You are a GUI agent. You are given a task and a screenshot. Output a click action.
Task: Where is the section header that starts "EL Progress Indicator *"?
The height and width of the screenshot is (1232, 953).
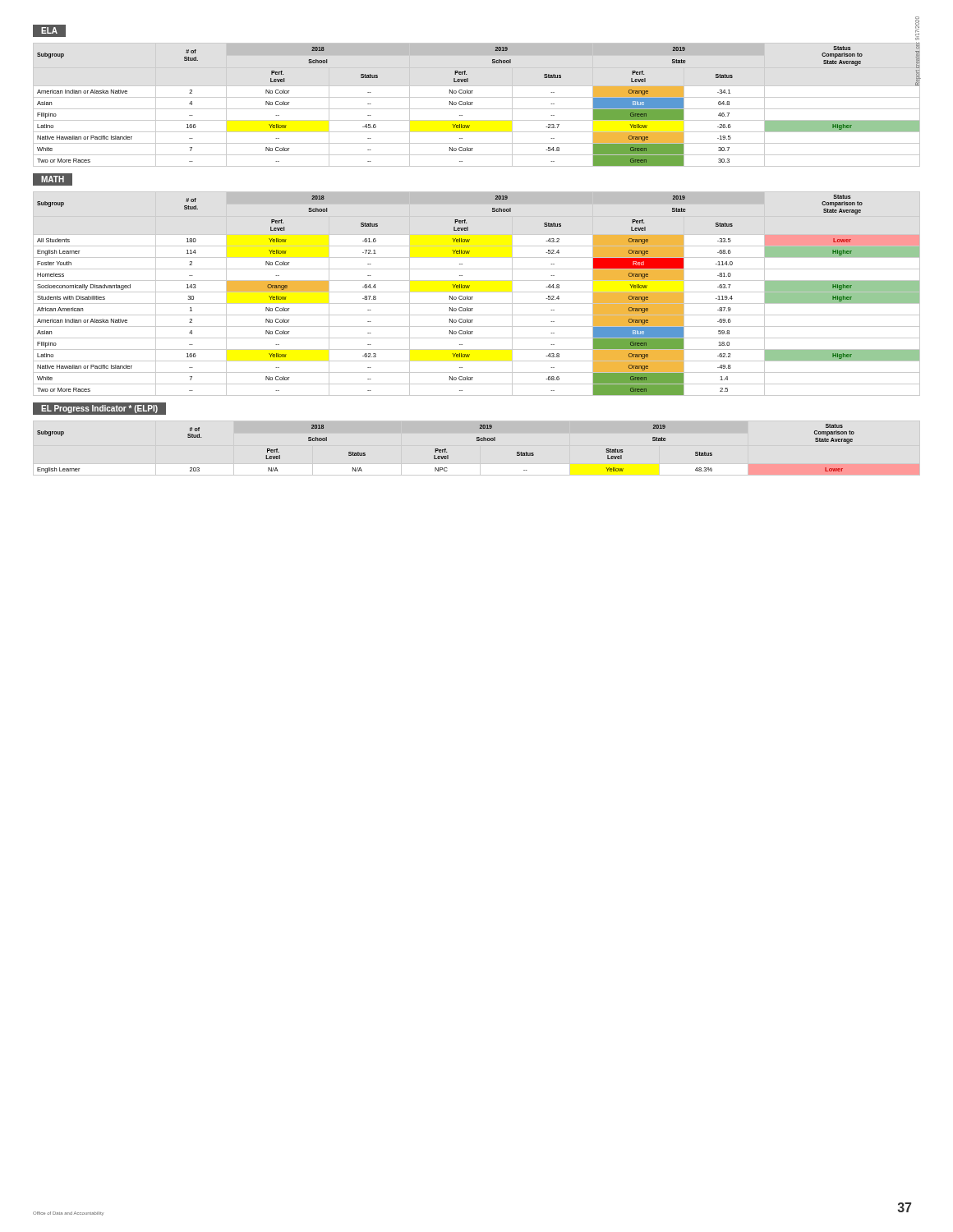[x=99, y=409]
